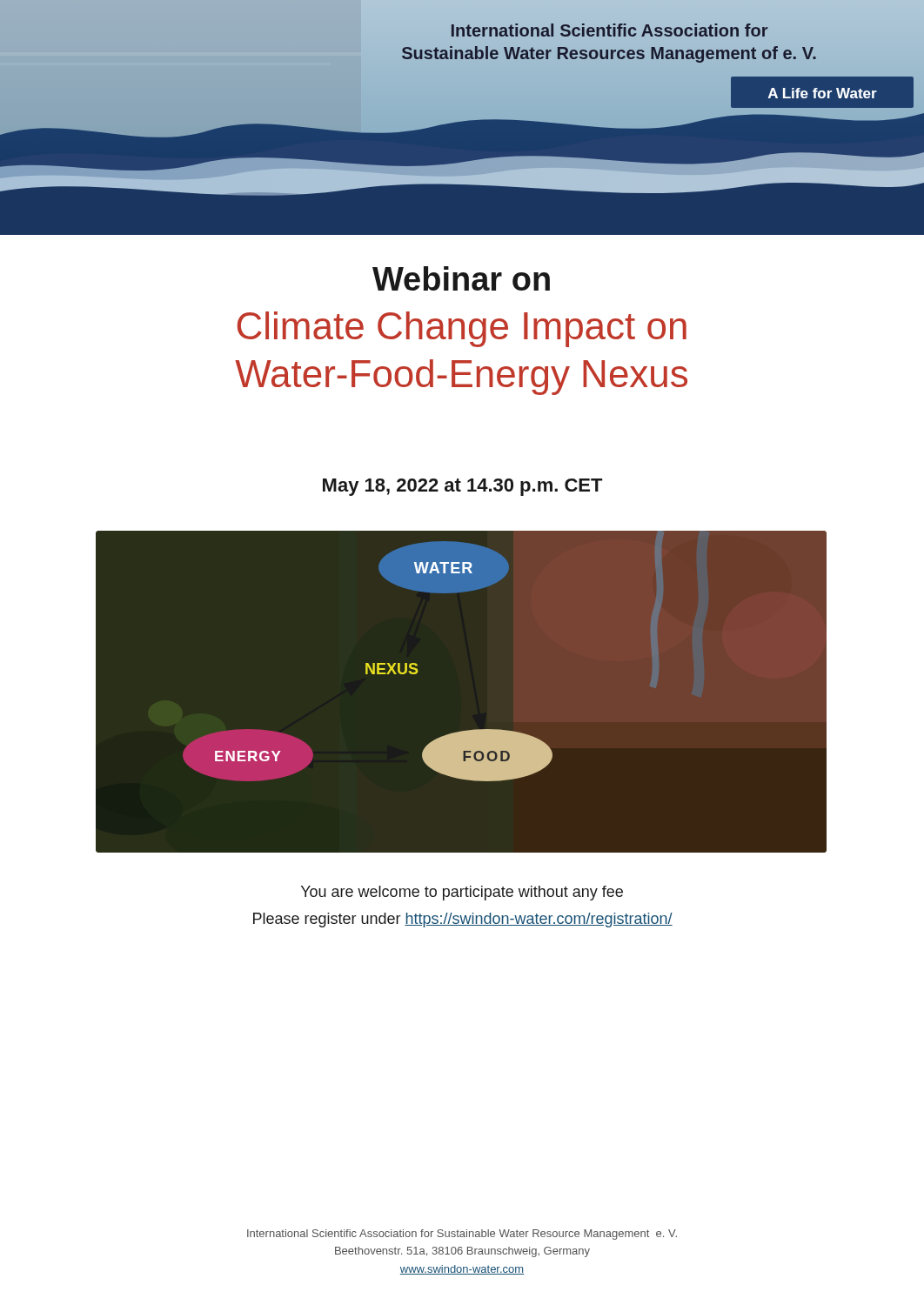The width and height of the screenshot is (924, 1305).
Task: Where does it say "Webinar on Climate Change Impact onWater-Food-Energy Nexus"?
Action: tap(462, 329)
